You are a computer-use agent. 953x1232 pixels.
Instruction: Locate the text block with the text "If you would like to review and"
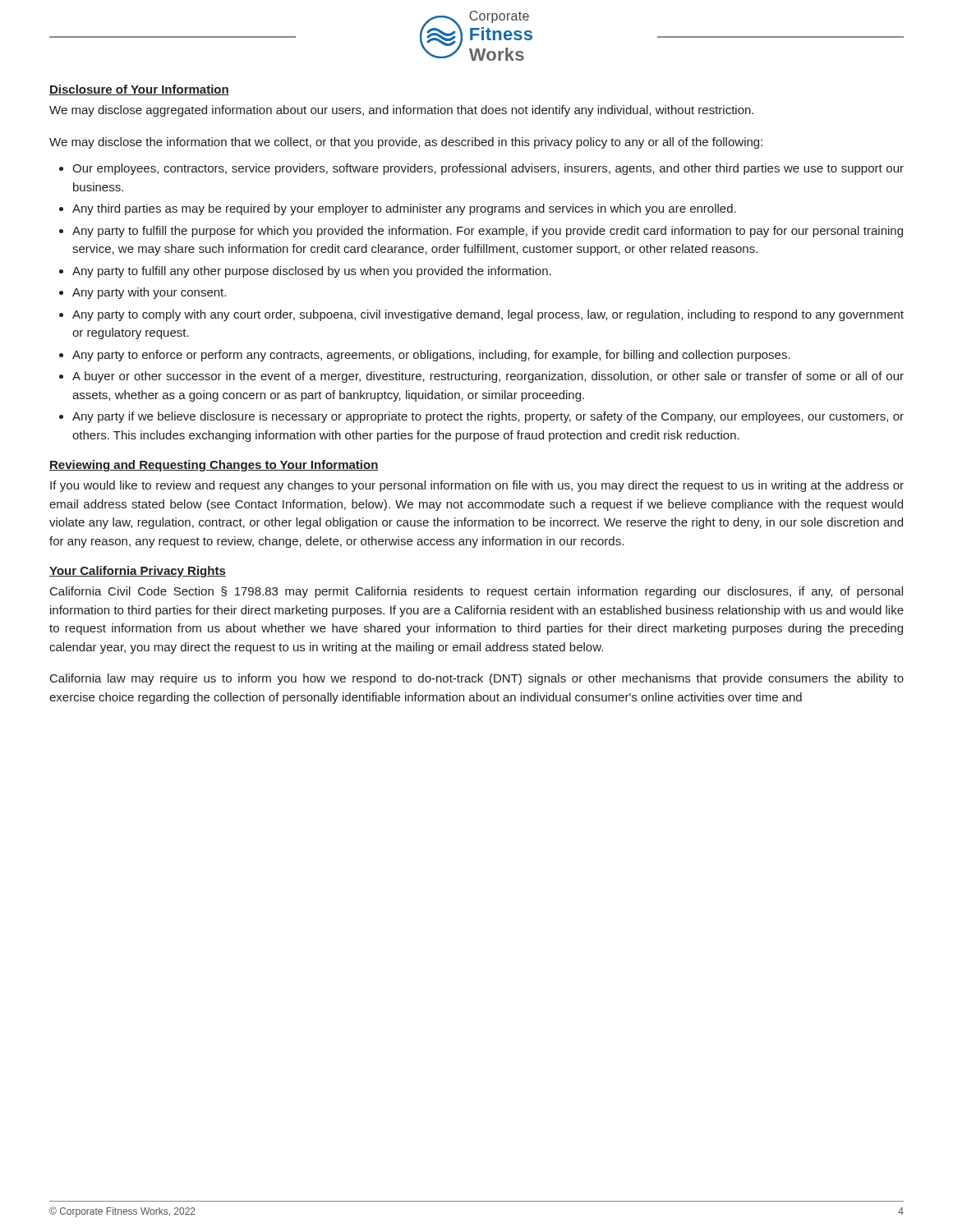pyautogui.click(x=476, y=513)
